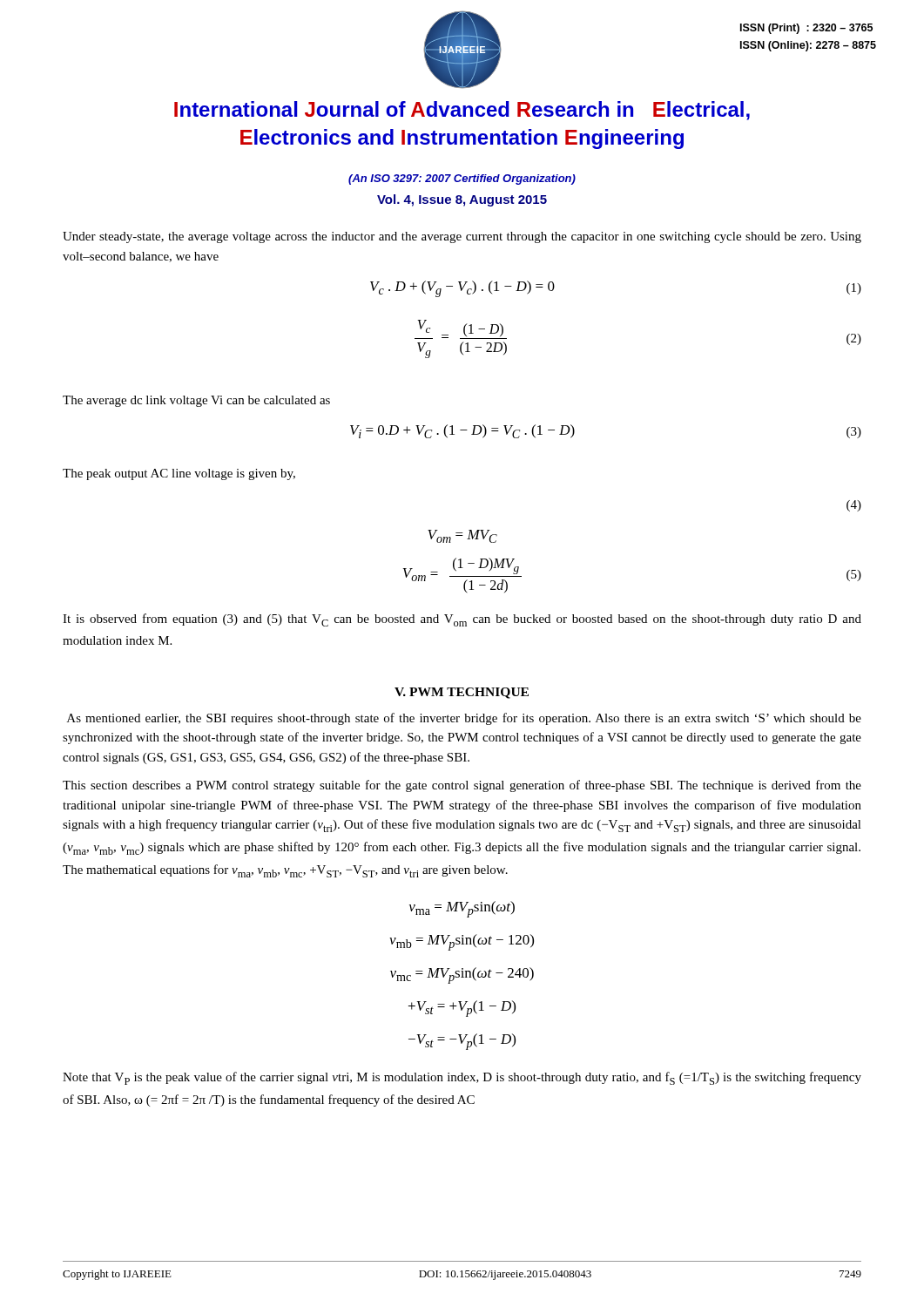Image resolution: width=924 pixels, height=1307 pixels.
Task: Locate the text starting "−Vst = −Vp(1 − D)"
Action: pos(462,1041)
